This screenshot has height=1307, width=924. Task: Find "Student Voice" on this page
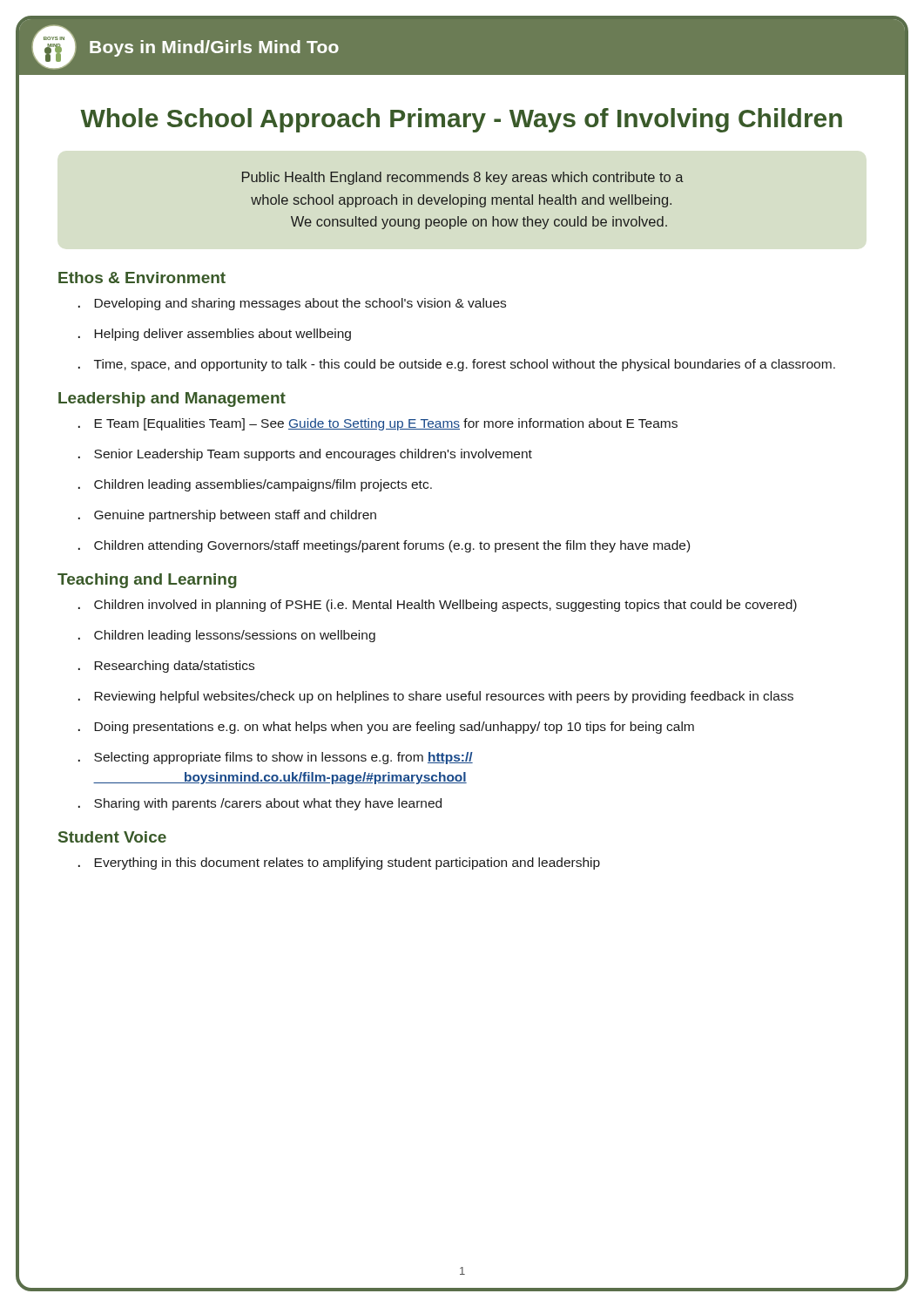coord(112,837)
